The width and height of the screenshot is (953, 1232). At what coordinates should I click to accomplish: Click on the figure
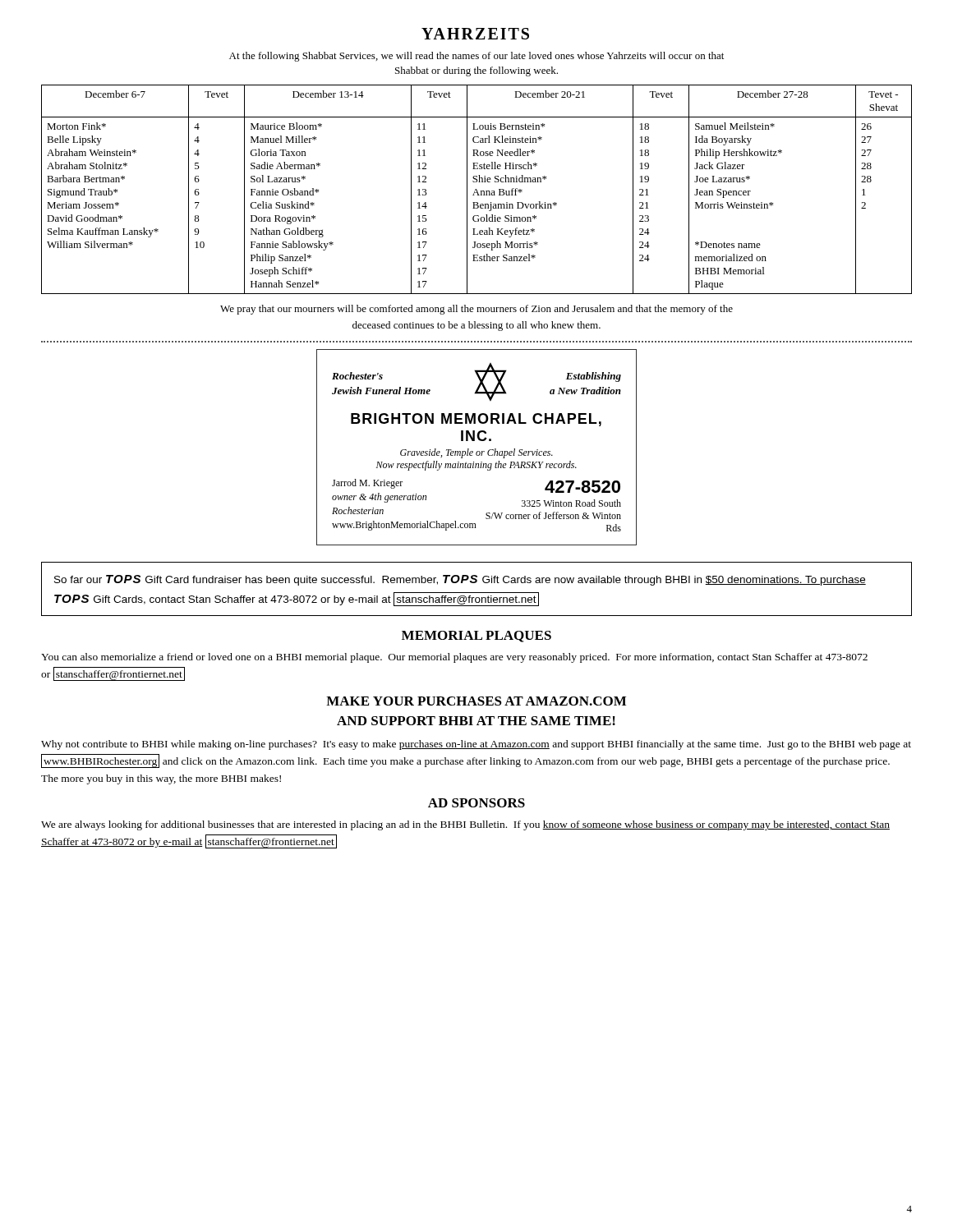[x=476, y=452]
